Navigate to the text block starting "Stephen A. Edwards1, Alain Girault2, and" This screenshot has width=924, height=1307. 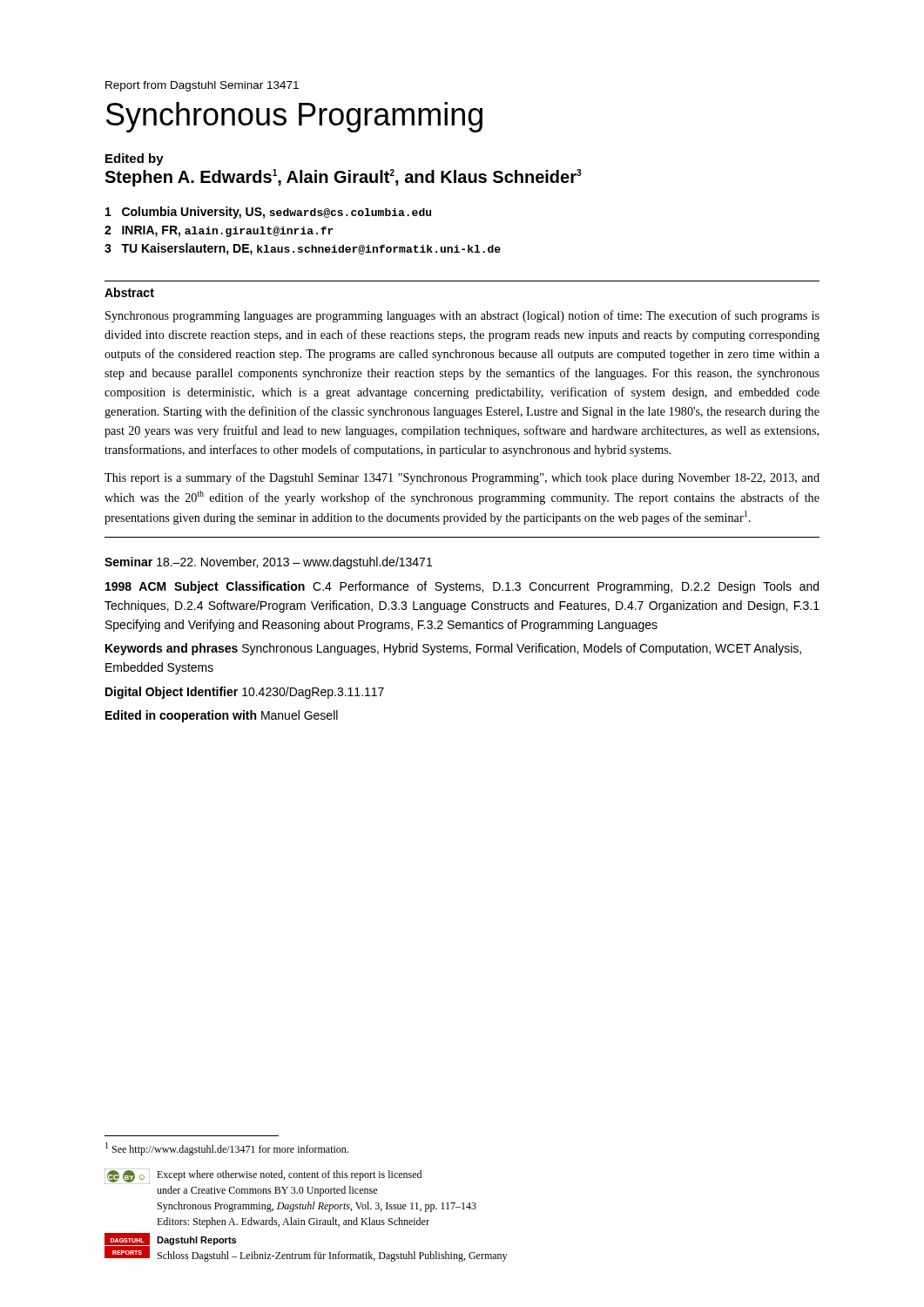pyautogui.click(x=343, y=177)
